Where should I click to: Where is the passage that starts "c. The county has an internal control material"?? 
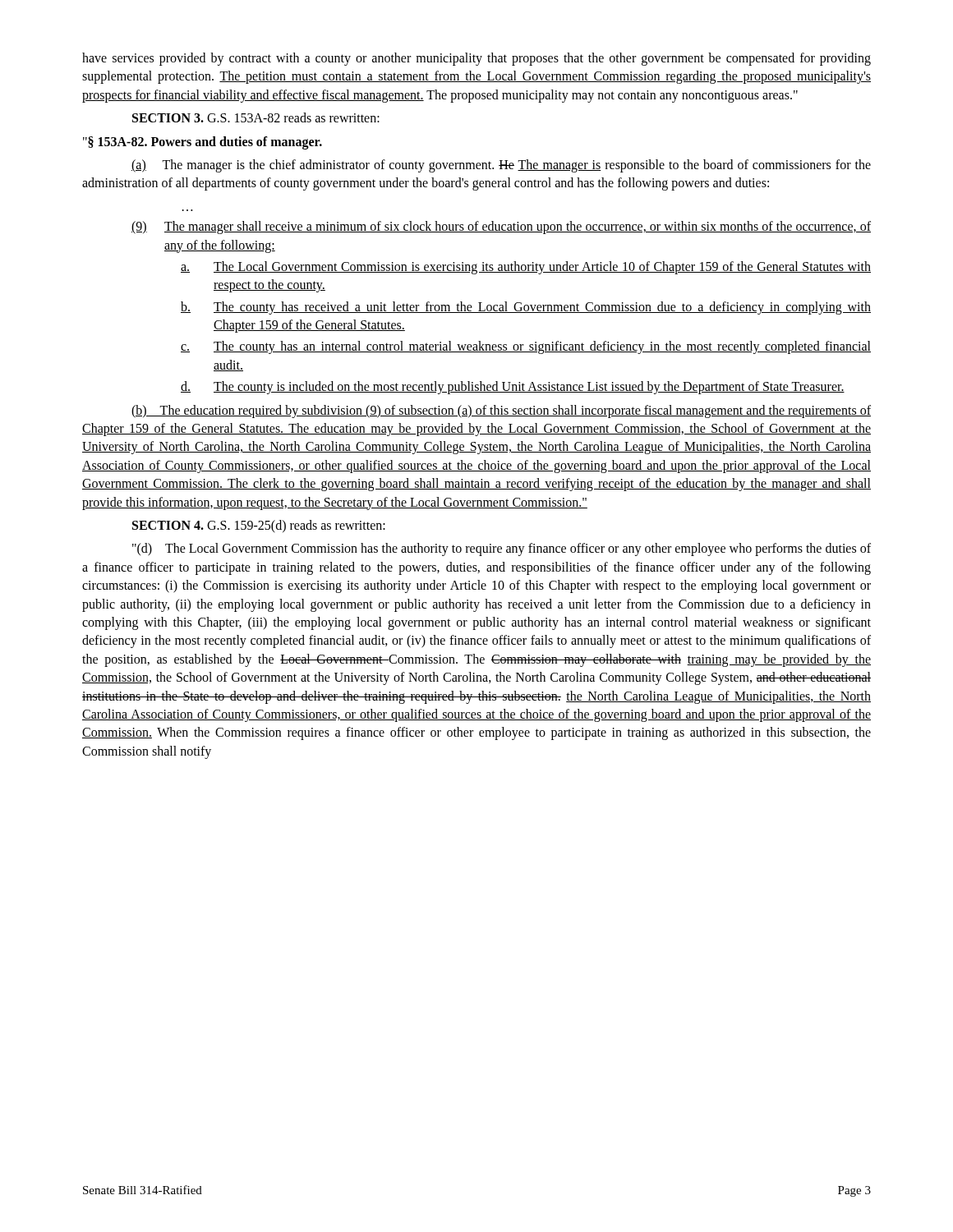coord(526,356)
